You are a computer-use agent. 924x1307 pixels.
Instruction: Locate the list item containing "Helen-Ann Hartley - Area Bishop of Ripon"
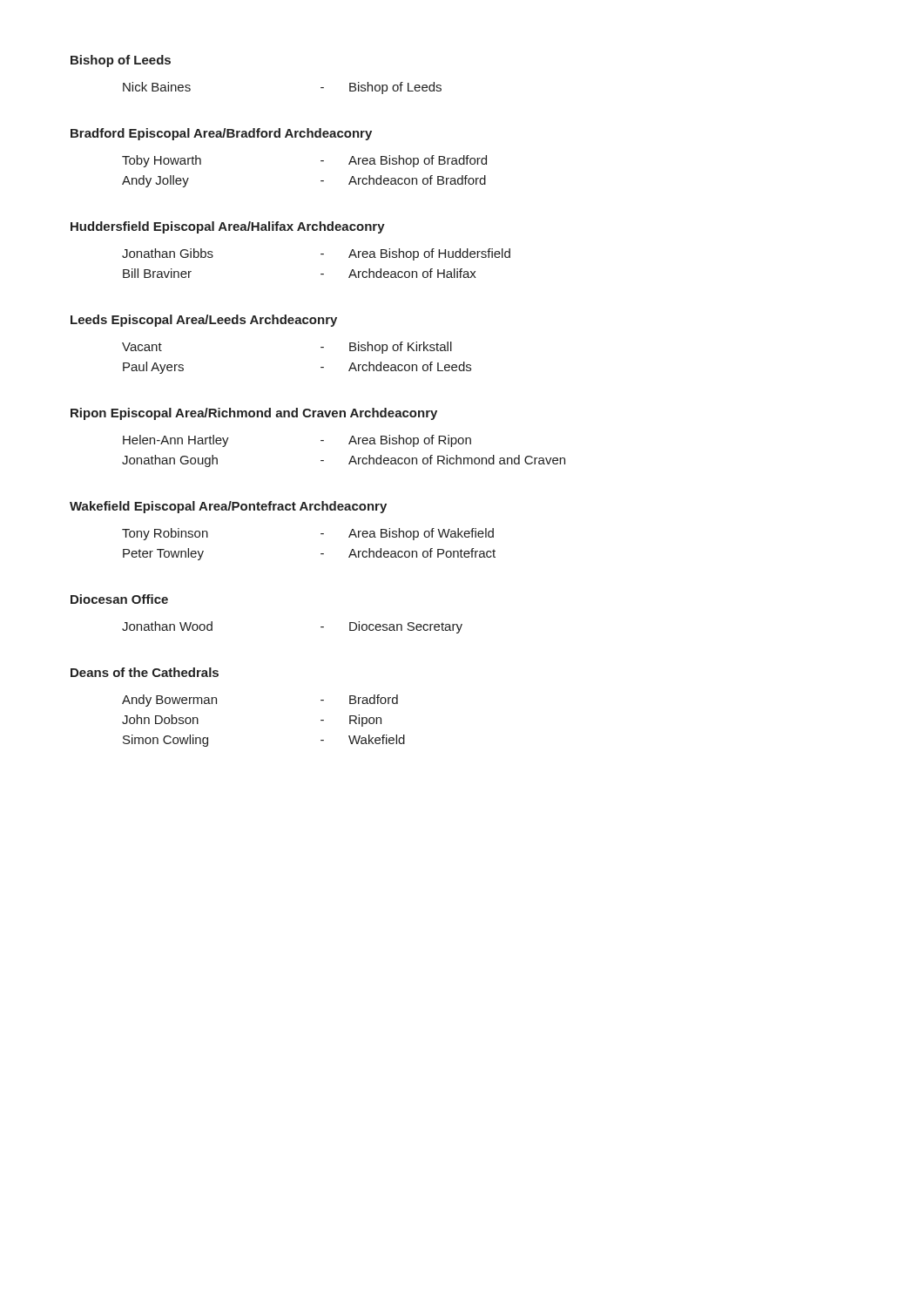[470, 440]
